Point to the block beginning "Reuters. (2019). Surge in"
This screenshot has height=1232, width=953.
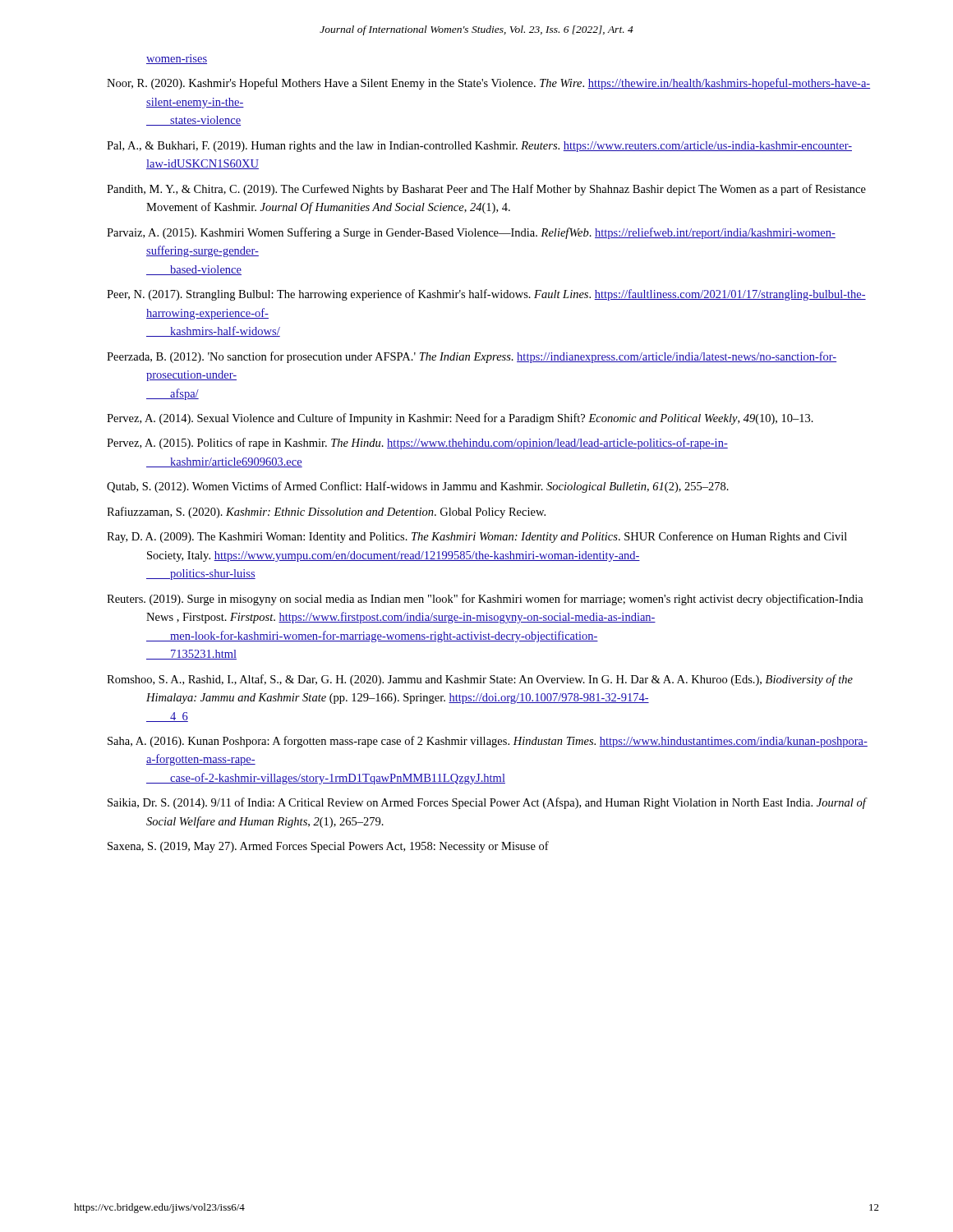pos(485,626)
